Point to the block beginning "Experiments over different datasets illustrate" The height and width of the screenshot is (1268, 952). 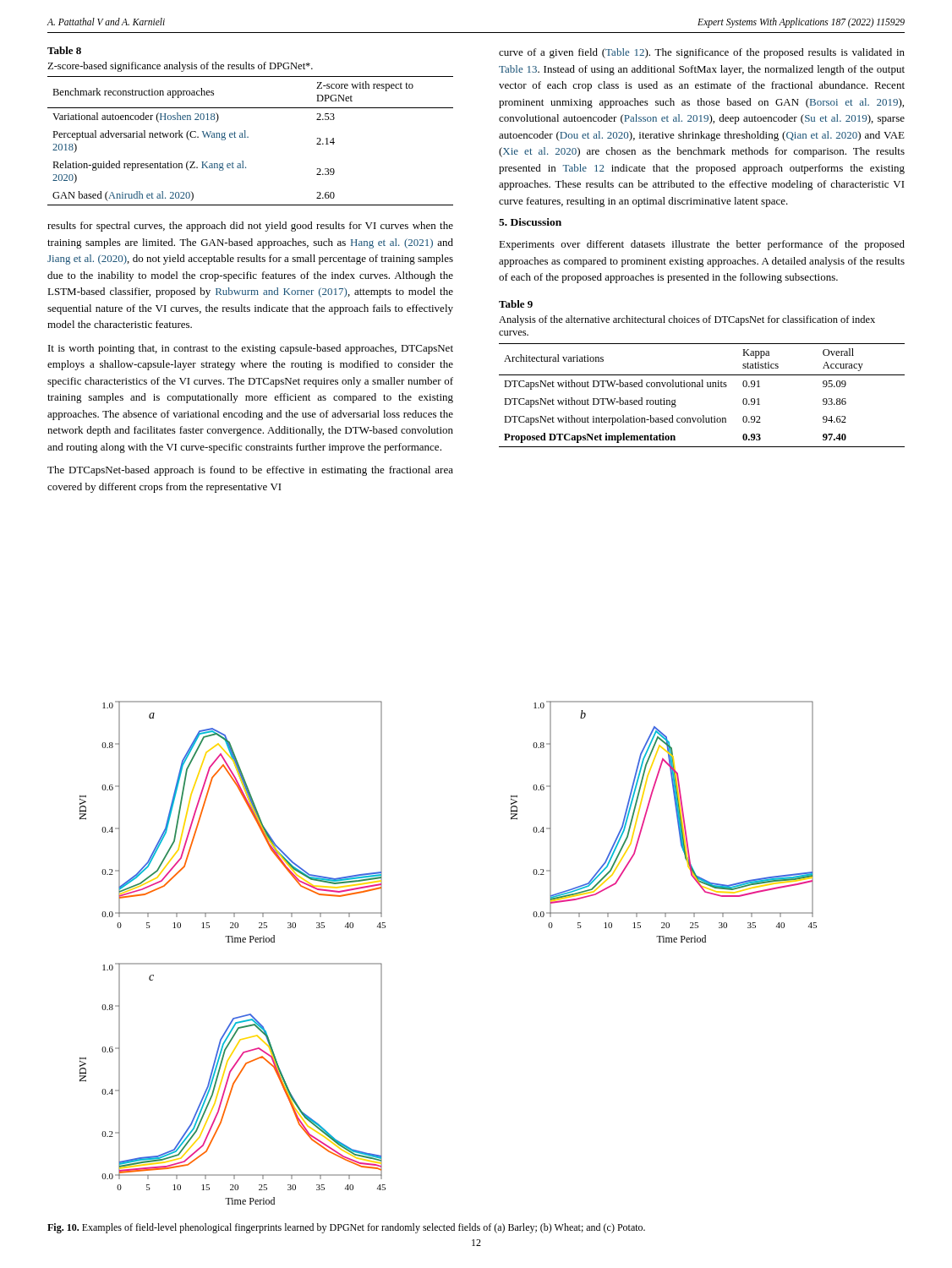click(x=702, y=260)
